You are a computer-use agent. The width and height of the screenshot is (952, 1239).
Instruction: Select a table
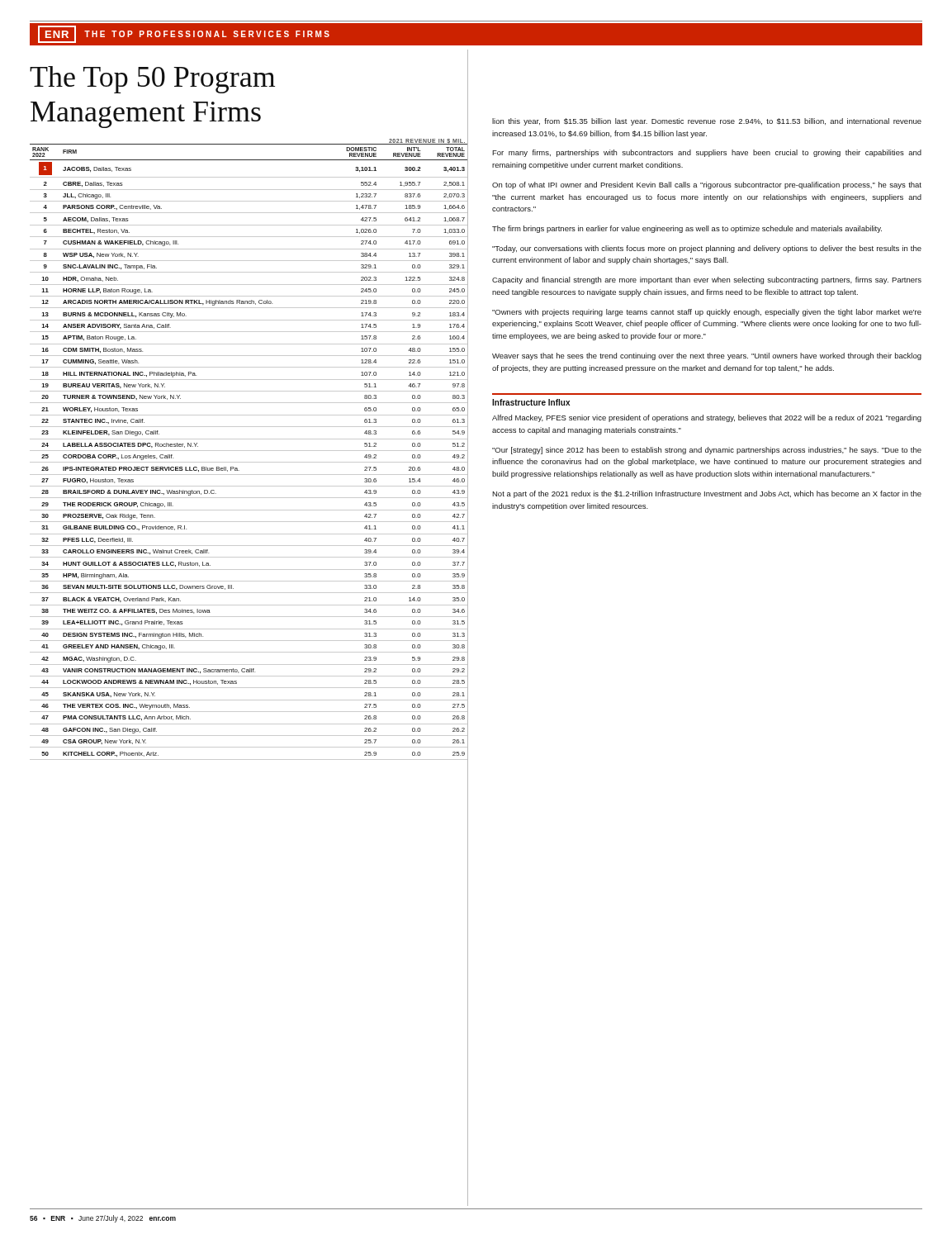(249, 449)
